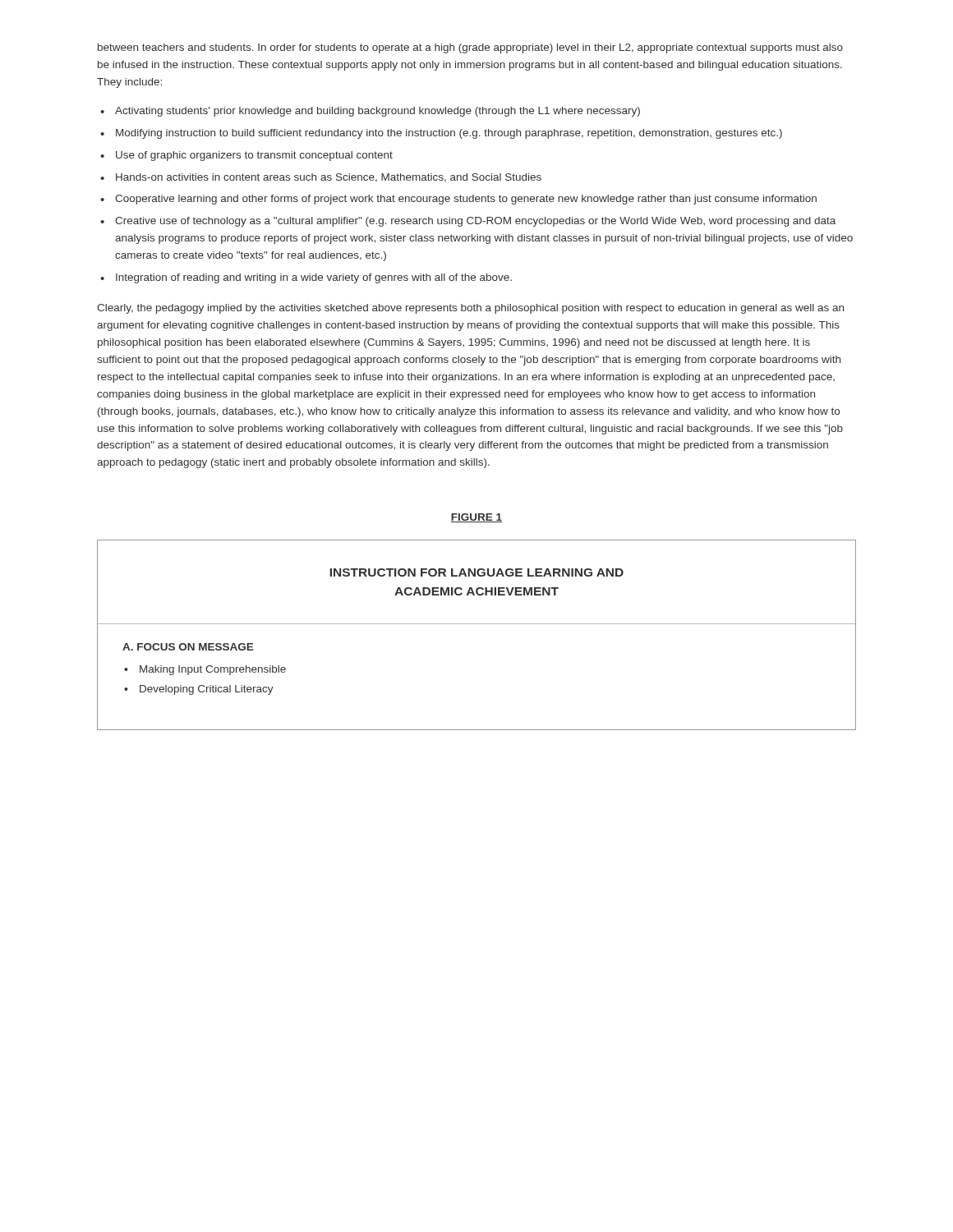This screenshot has width=953, height=1232.
Task: Click on the infographic
Action: [x=476, y=635]
